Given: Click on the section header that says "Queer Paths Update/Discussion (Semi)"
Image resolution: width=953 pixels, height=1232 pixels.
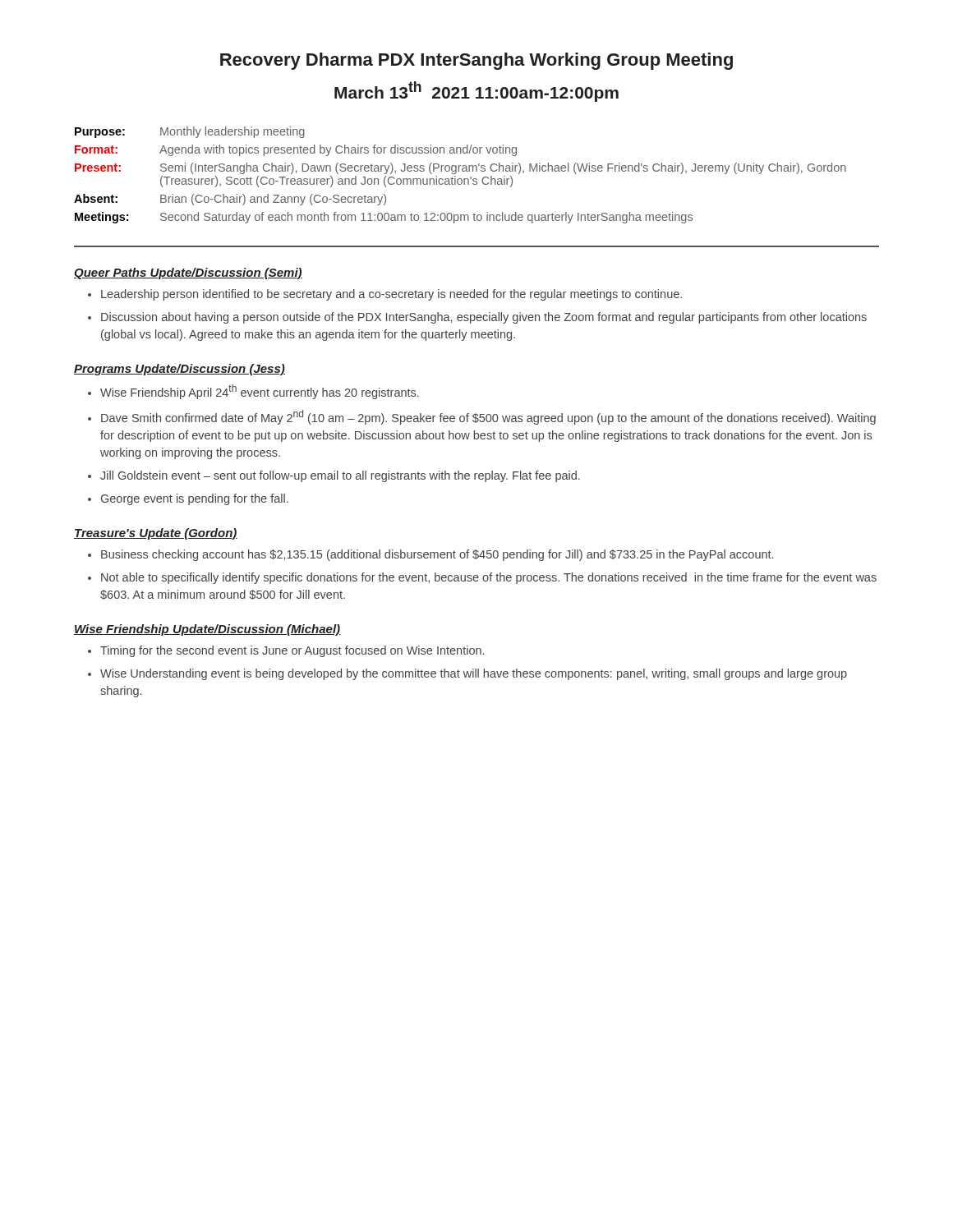Looking at the screenshot, I should click(x=188, y=272).
